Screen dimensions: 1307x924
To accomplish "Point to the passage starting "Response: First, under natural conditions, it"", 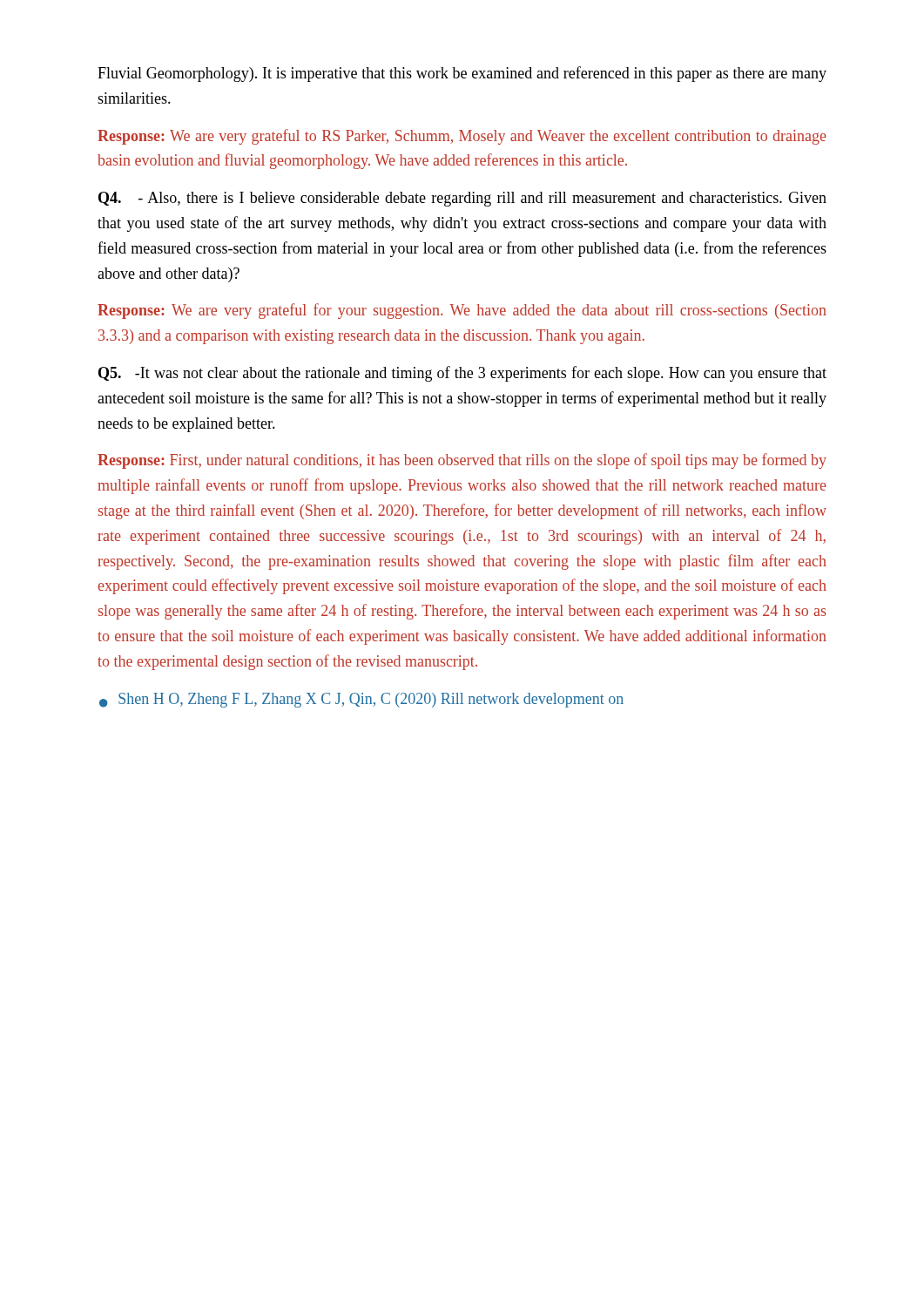I will pyautogui.click(x=462, y=561).
